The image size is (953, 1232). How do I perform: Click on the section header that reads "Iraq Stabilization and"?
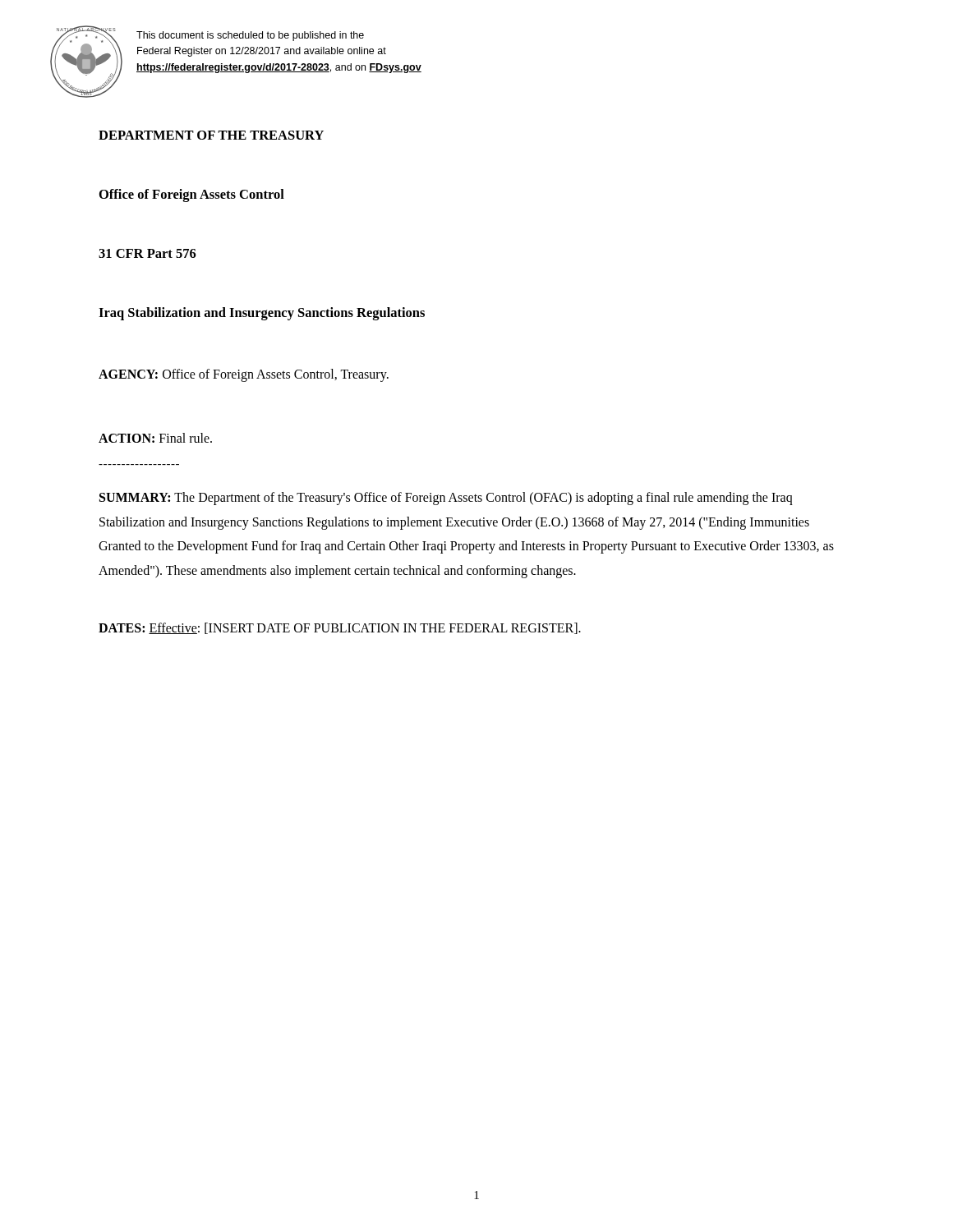(x=262, y=312)
